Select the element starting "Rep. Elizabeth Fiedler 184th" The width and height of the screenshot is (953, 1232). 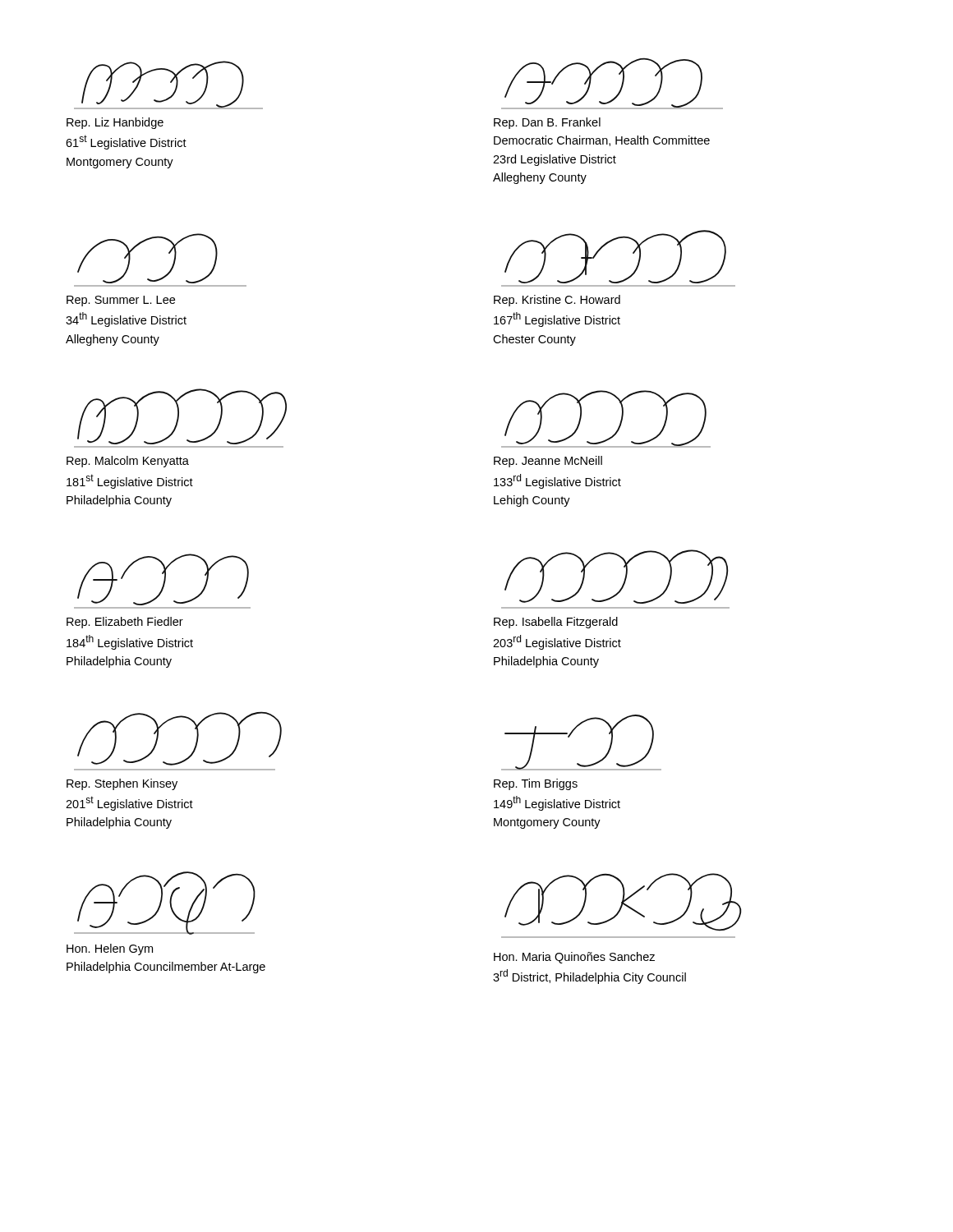coord(125,623)
